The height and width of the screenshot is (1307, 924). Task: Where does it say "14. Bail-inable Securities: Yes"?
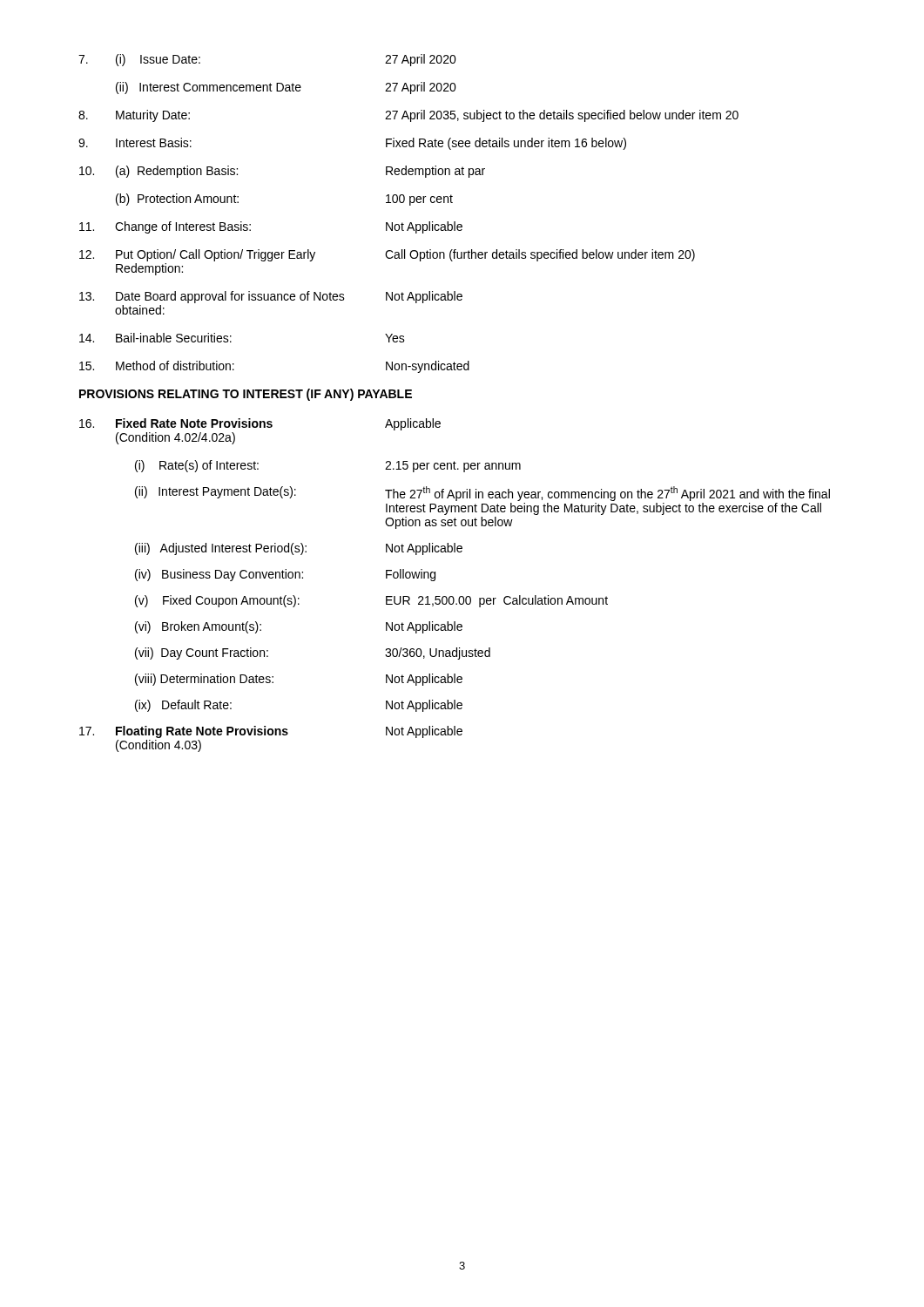click(169, 339)
